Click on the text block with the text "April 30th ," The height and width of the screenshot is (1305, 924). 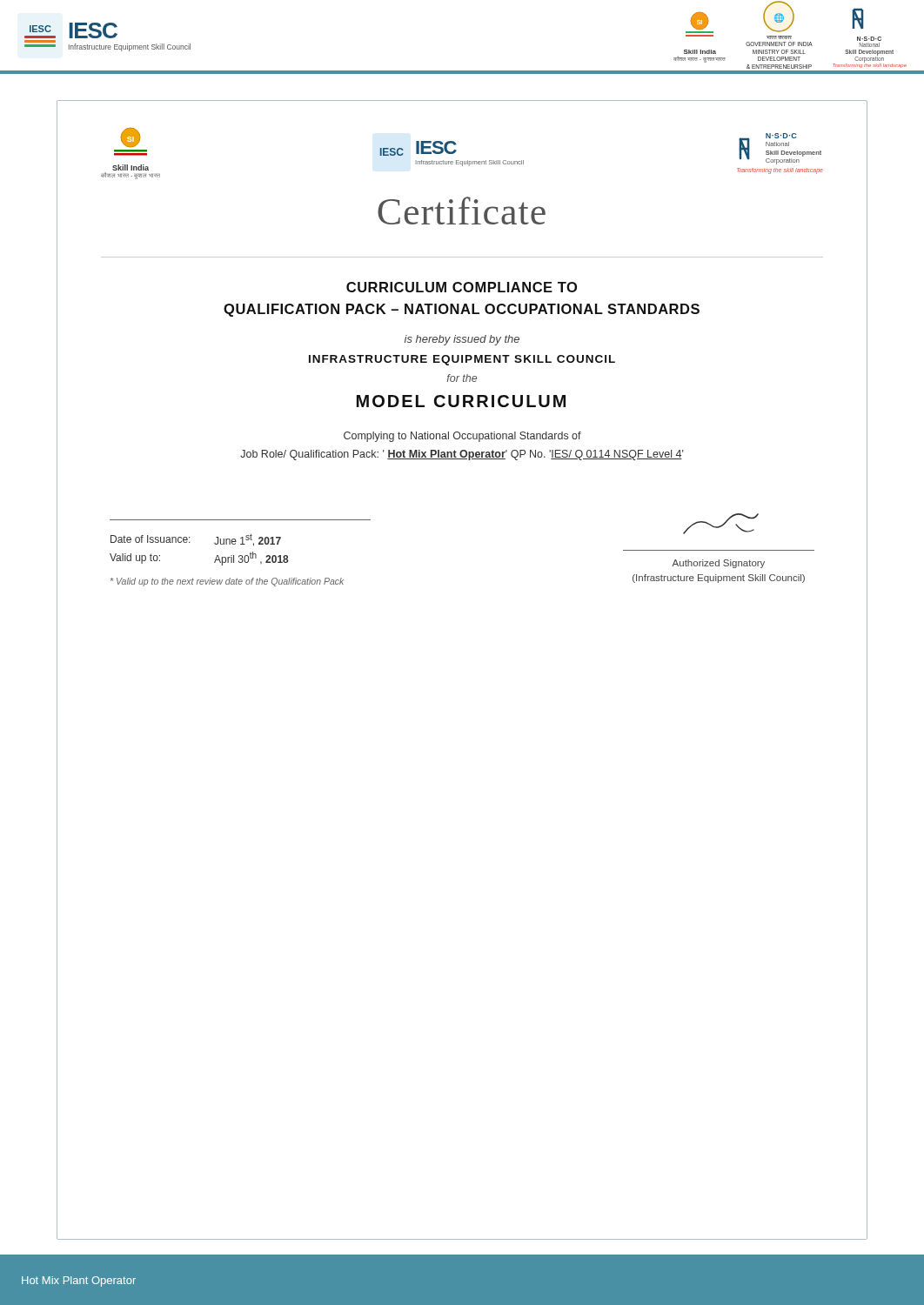[x=251, y=558]
